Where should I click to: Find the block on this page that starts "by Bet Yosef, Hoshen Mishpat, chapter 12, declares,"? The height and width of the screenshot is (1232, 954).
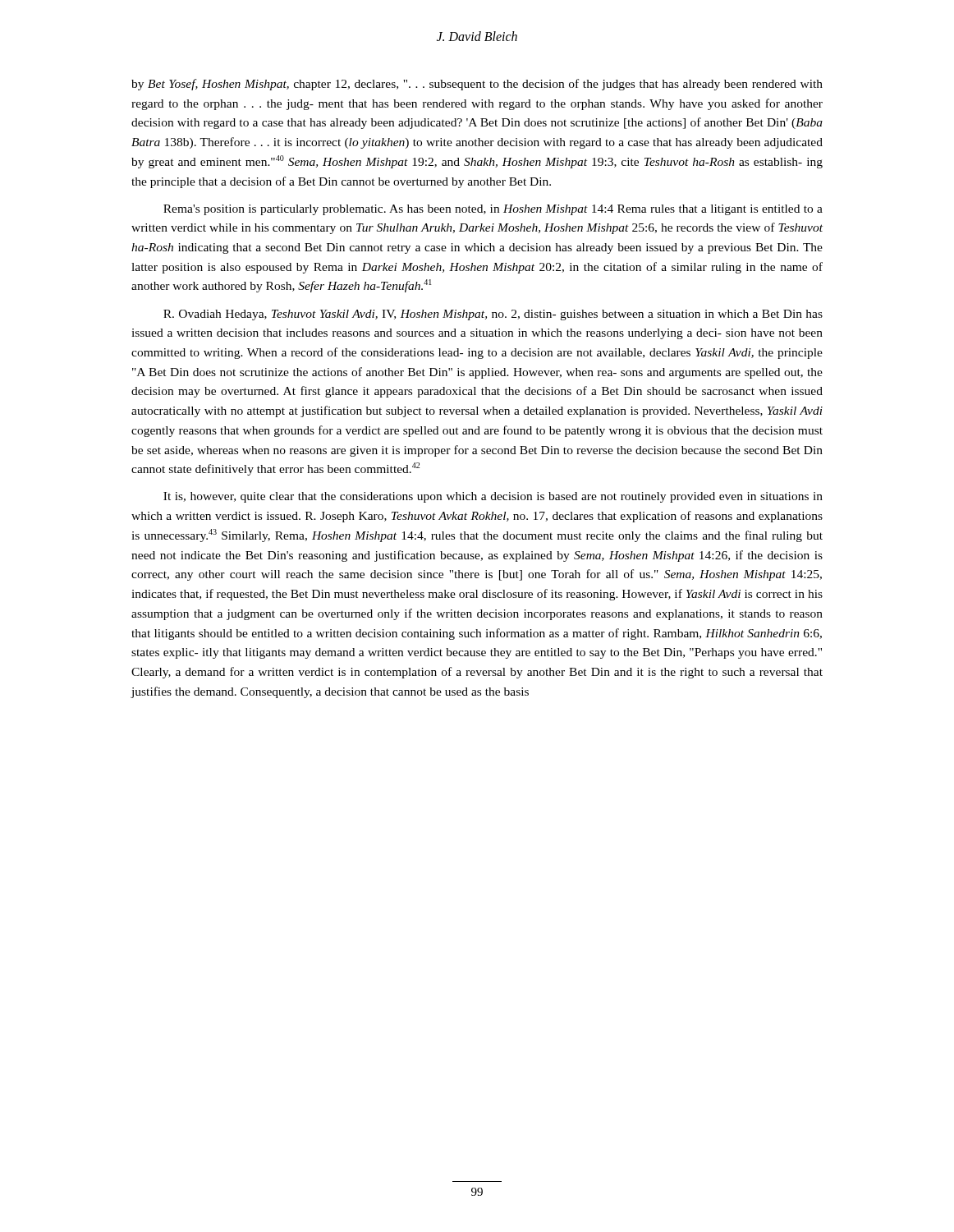point(477,132)
